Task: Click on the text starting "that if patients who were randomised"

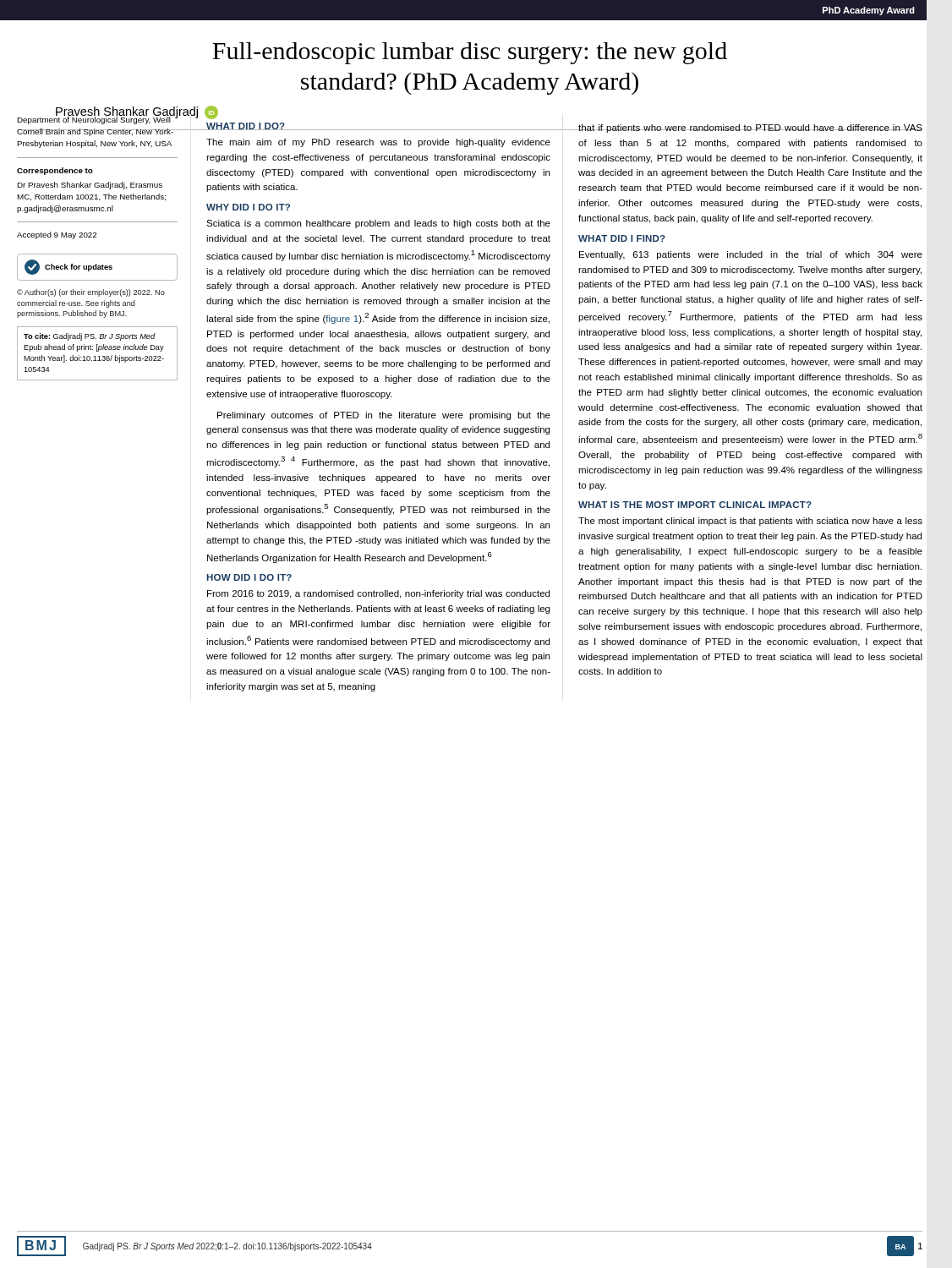Action: 750,173
